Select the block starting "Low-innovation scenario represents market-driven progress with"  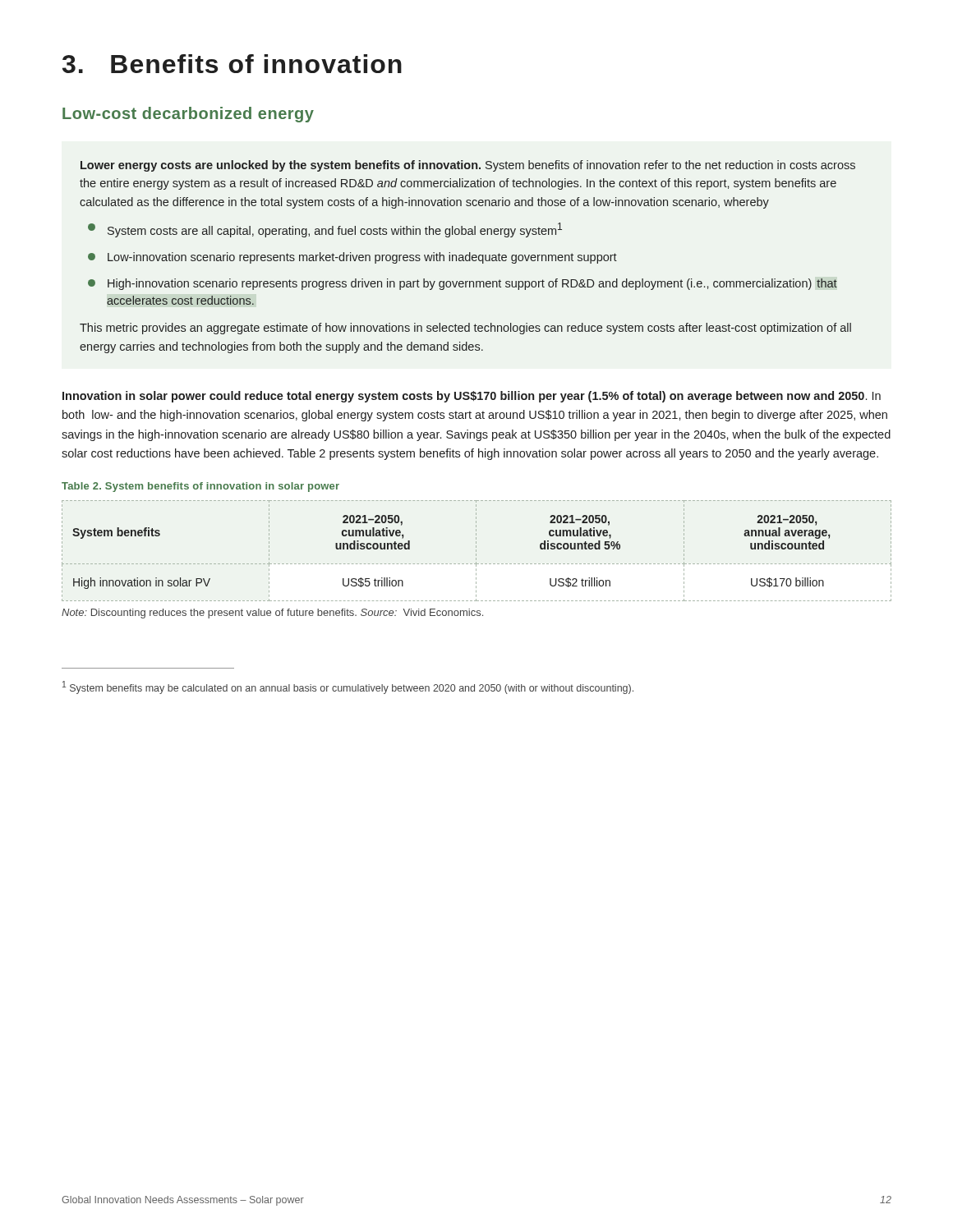pos(476,258)
